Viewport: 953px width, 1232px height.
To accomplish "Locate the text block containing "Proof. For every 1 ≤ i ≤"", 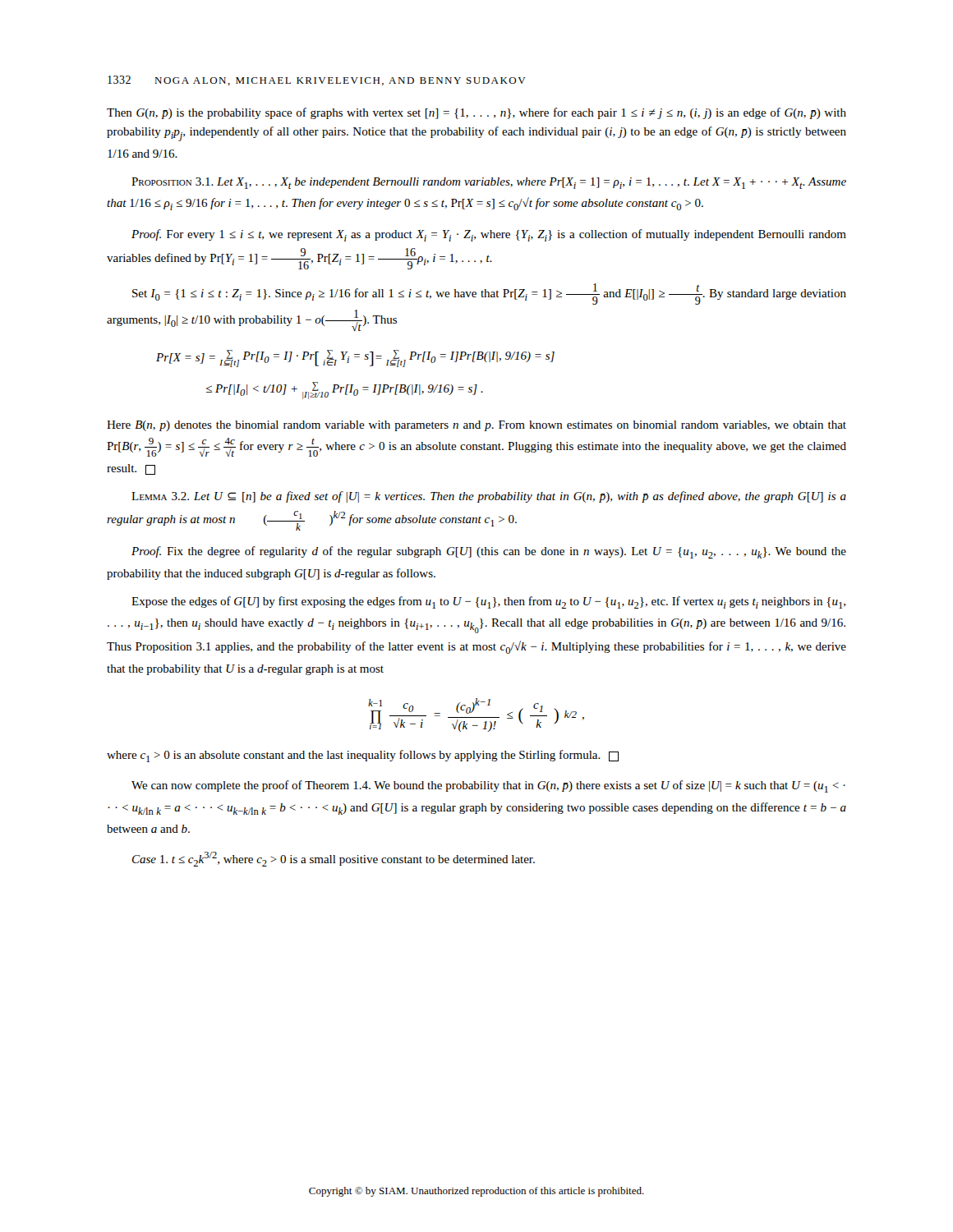I will tap(476, 249).
